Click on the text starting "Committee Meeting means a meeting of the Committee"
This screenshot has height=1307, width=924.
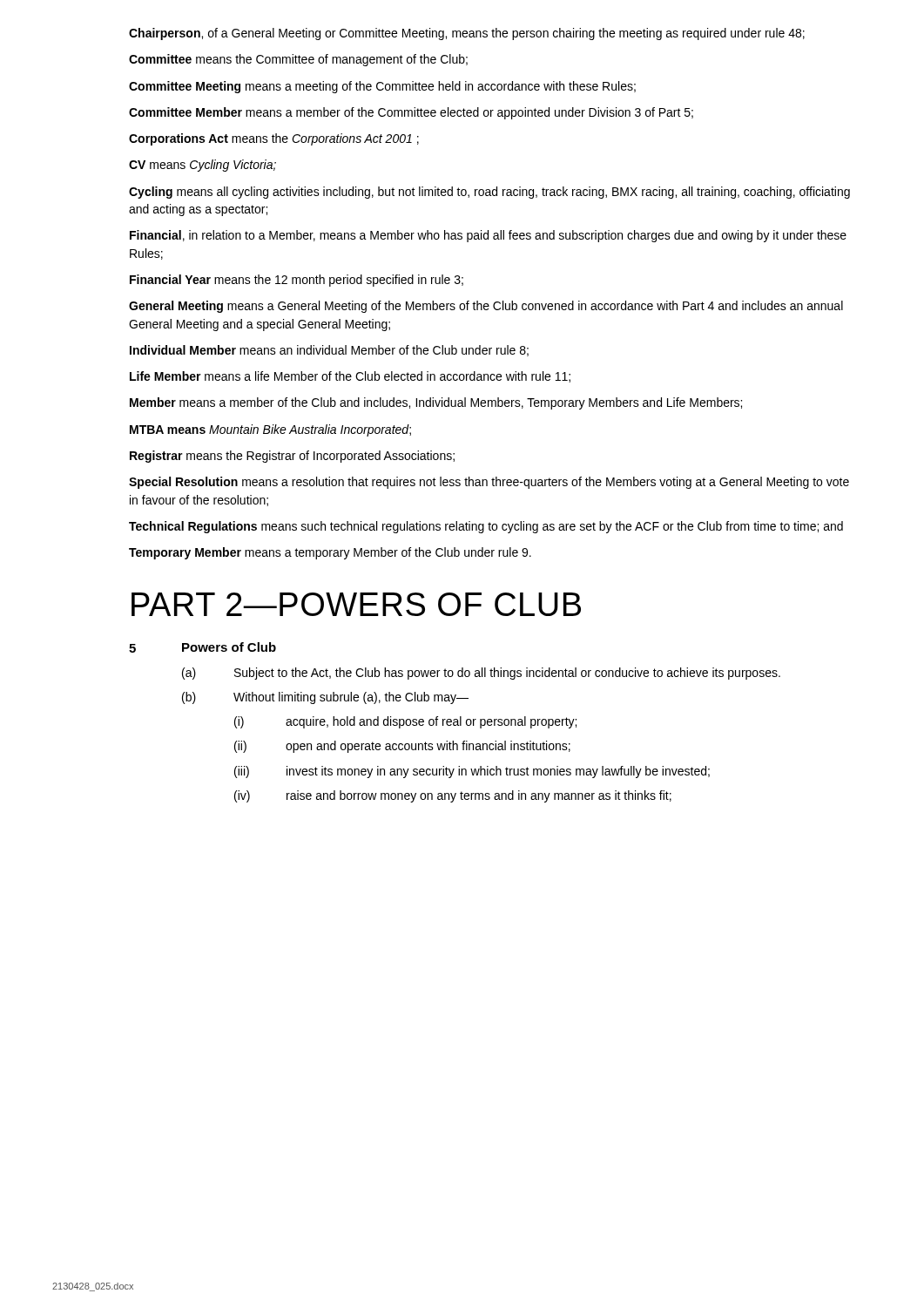coord(383,86)
